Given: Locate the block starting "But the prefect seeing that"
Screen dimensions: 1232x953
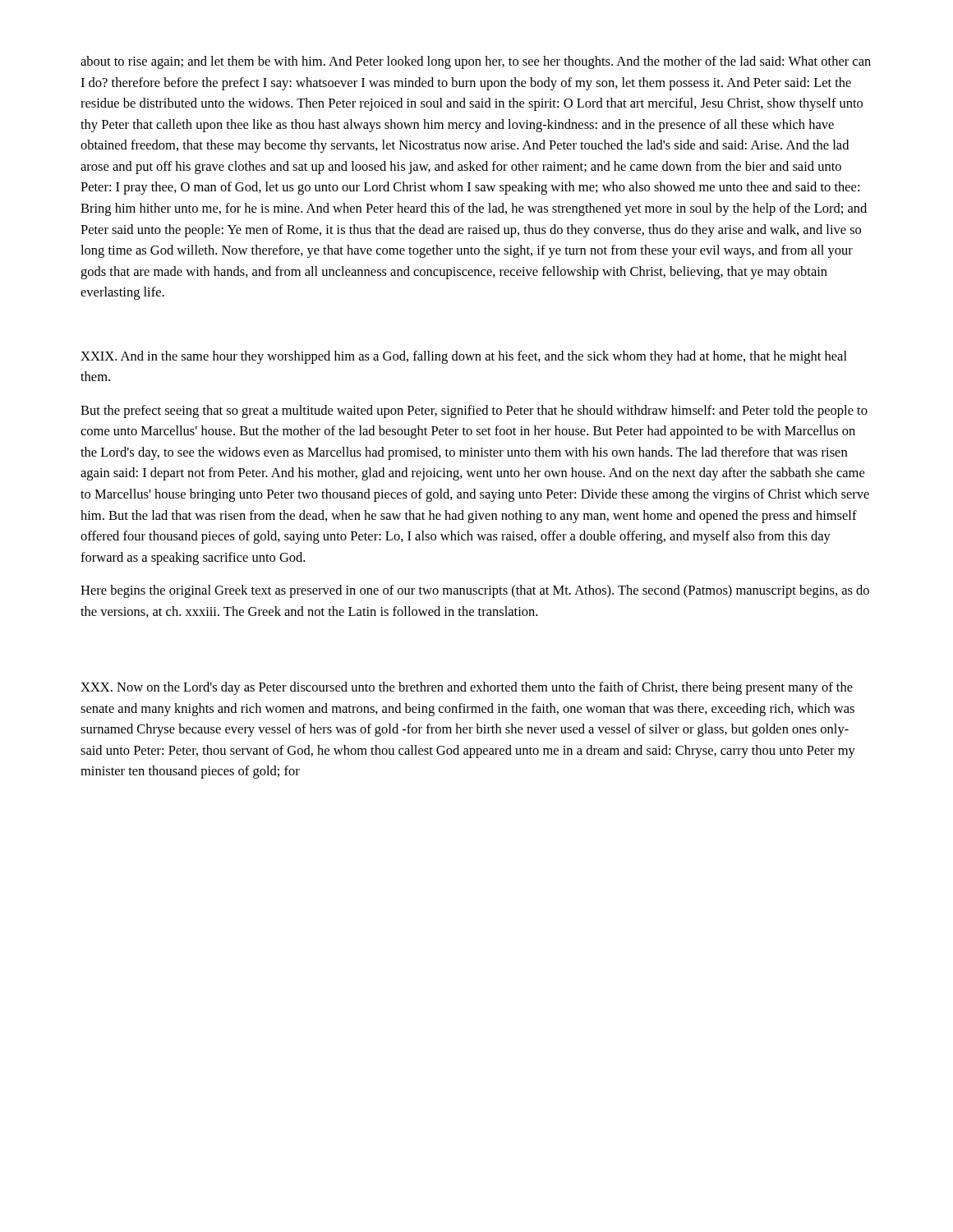Looking at the screenshot, I should pos(475,483).
